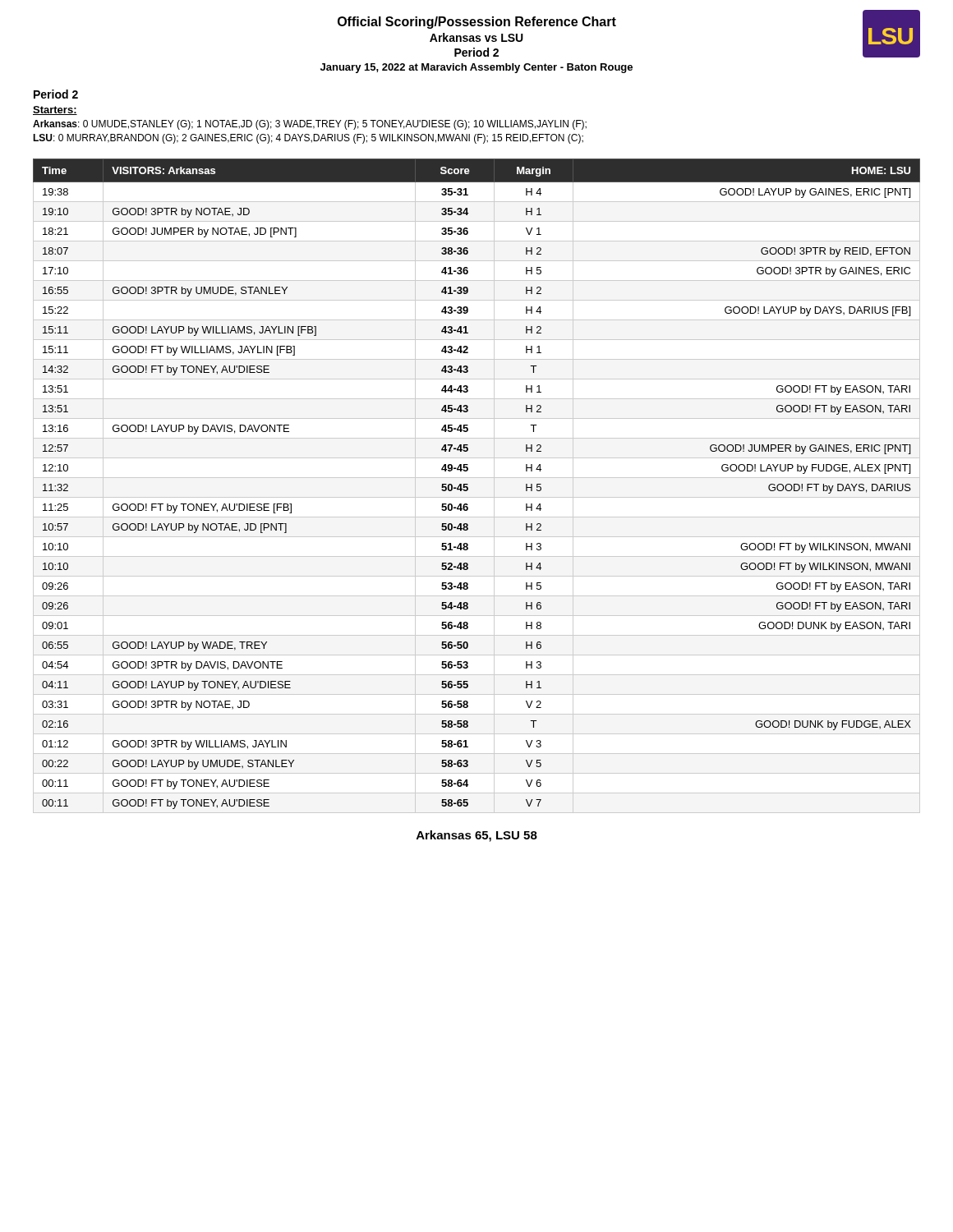Find "Arkansas 65, LSU 58" on this page
Image resolution: width=953 pixels, height=1232 pixels.
[x=476, y=835]
